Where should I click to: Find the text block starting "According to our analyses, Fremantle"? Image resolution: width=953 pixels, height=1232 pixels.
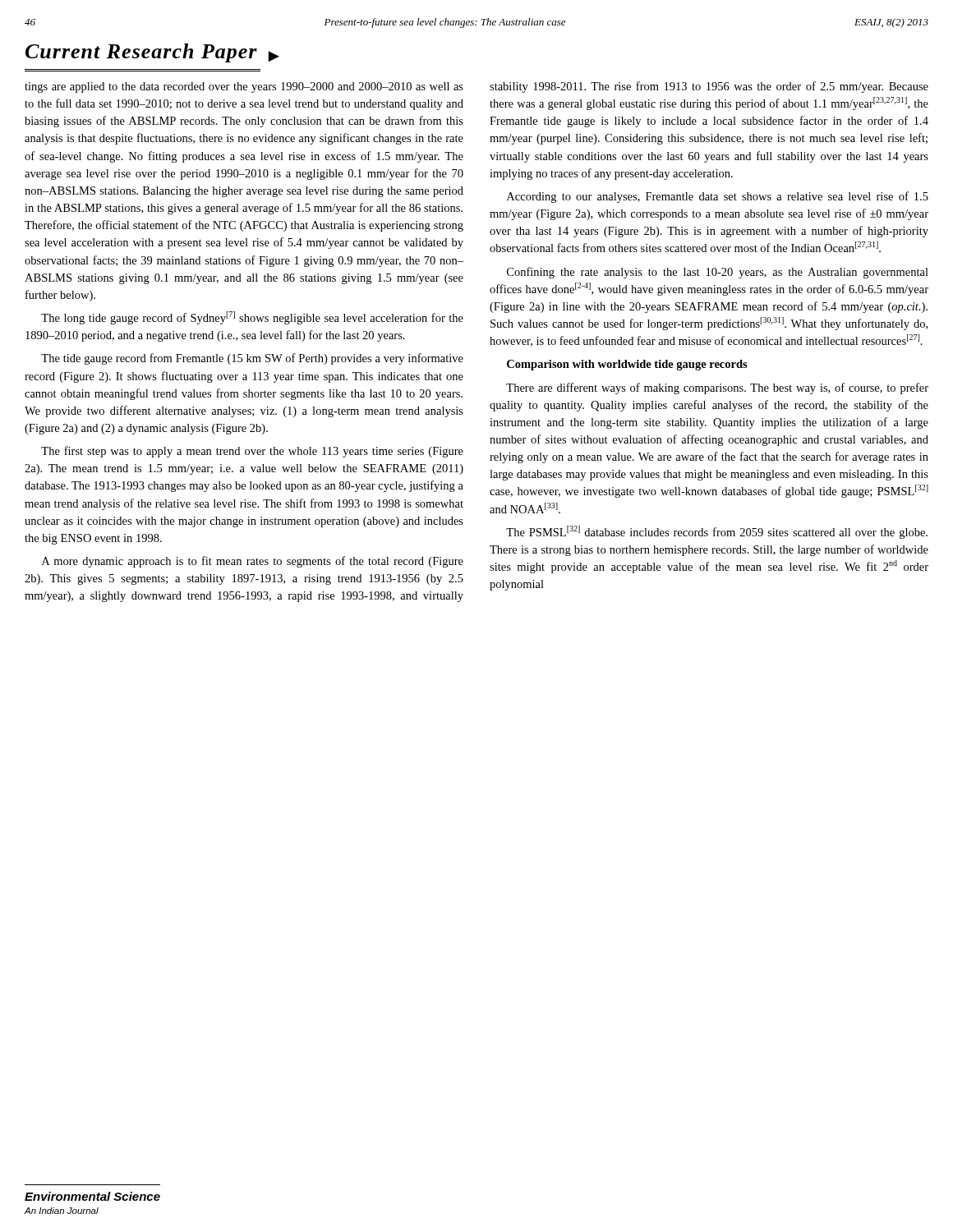click(x=709, y=222)
